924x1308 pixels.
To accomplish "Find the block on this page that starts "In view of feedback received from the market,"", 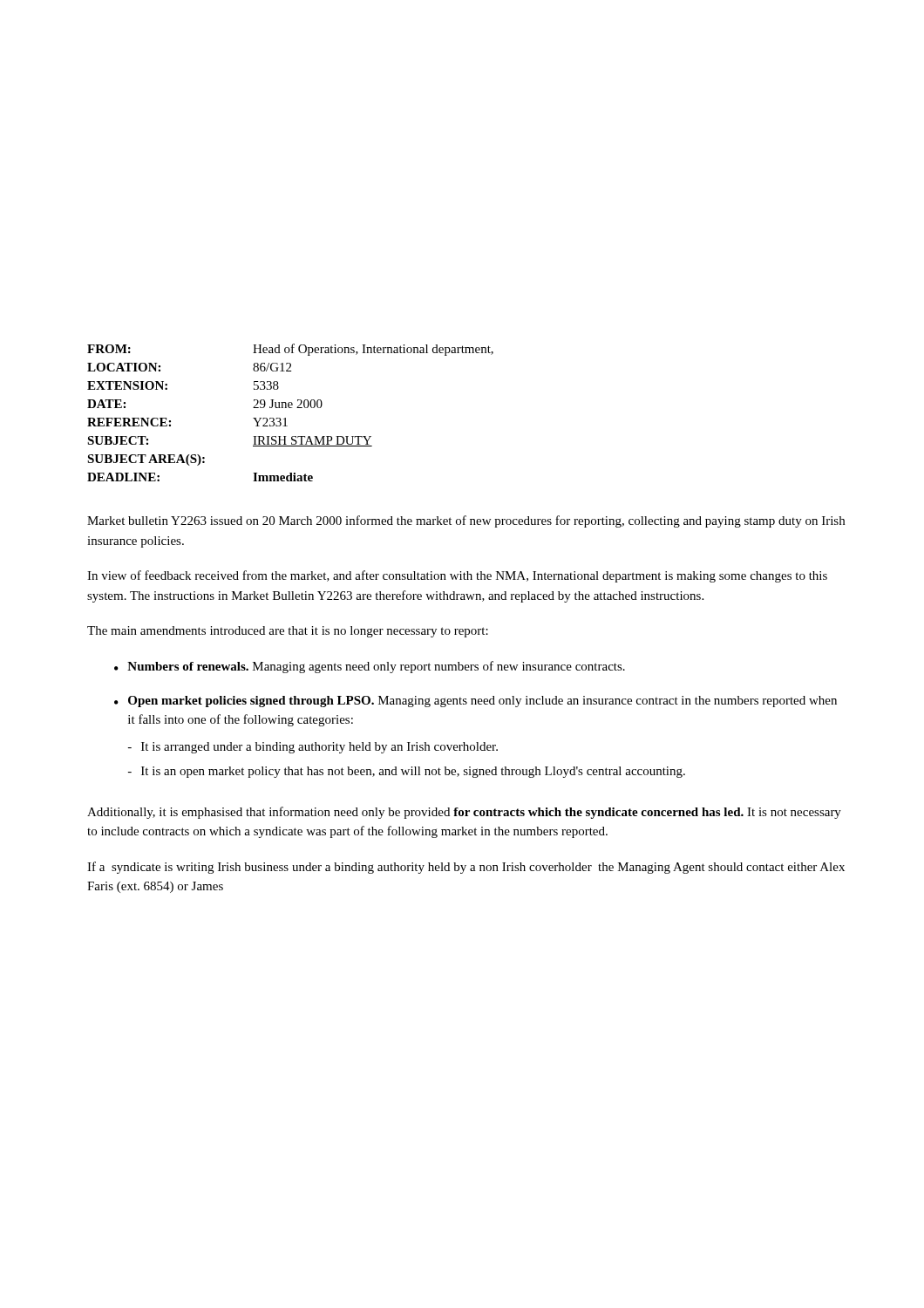I will (x=457, y=585).
